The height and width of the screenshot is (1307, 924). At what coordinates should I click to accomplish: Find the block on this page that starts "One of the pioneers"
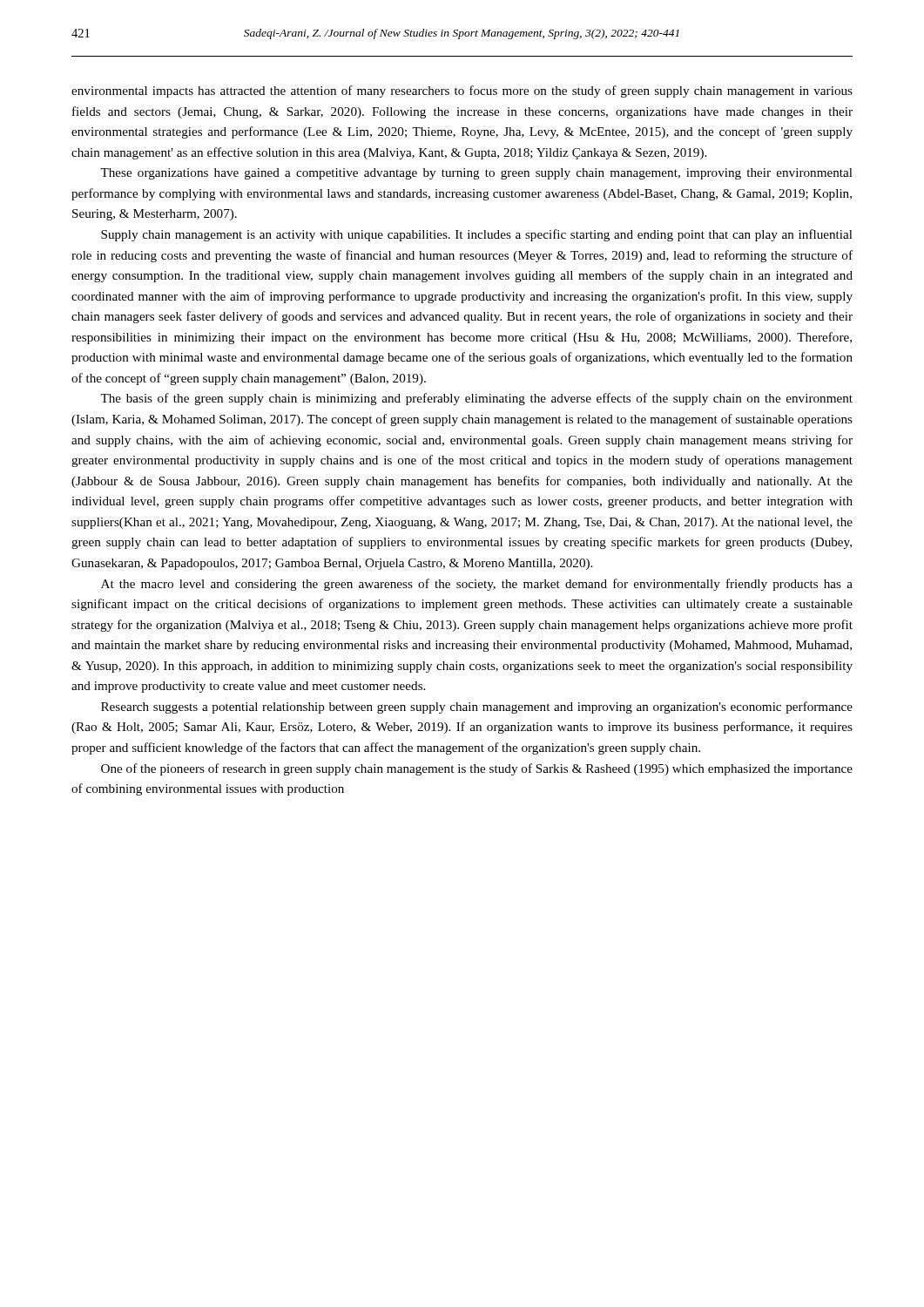pyautogui.click(x=462, y=778)
